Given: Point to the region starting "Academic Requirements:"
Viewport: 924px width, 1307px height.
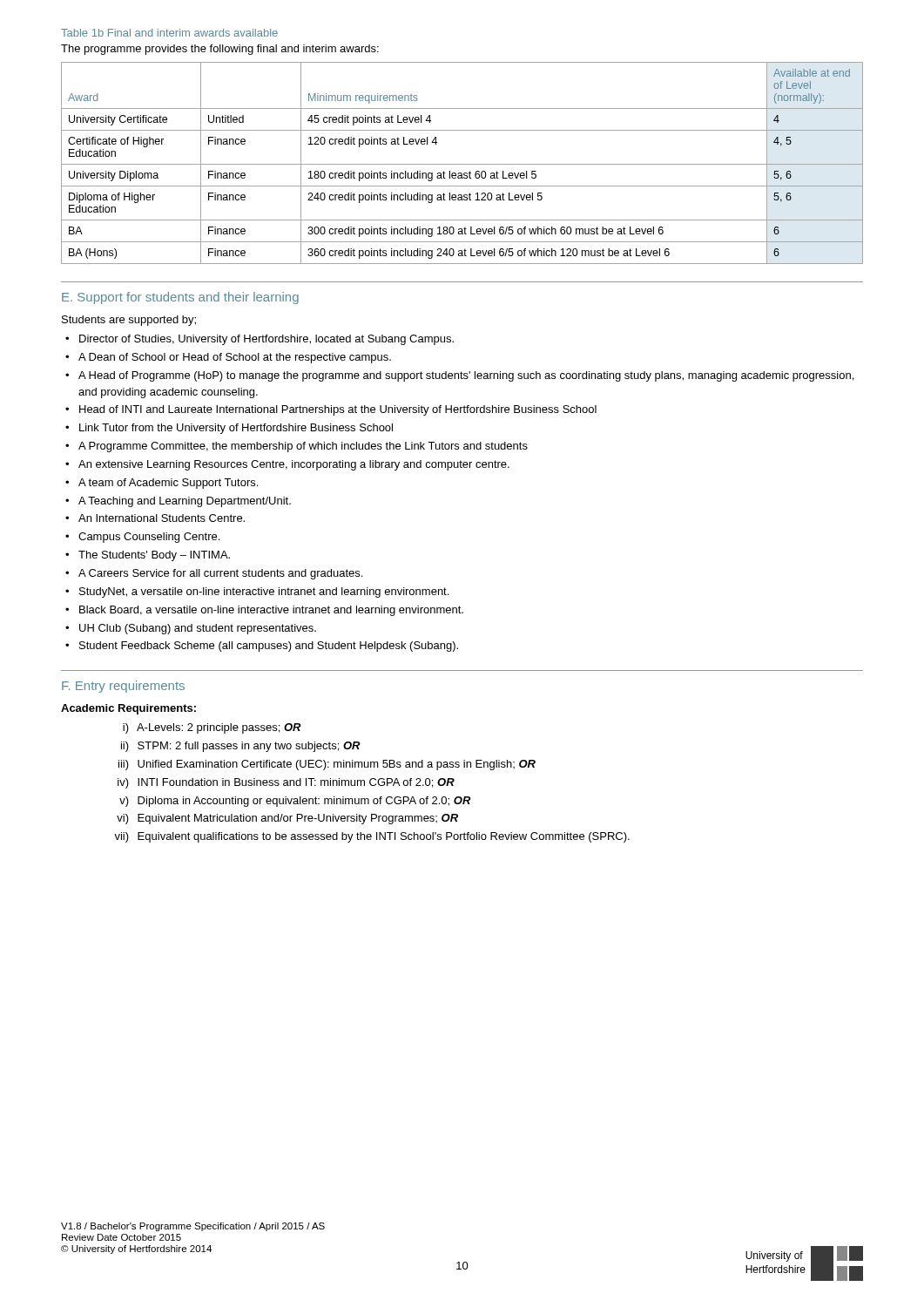Looking at the screenshot, I should click(129, 708).
